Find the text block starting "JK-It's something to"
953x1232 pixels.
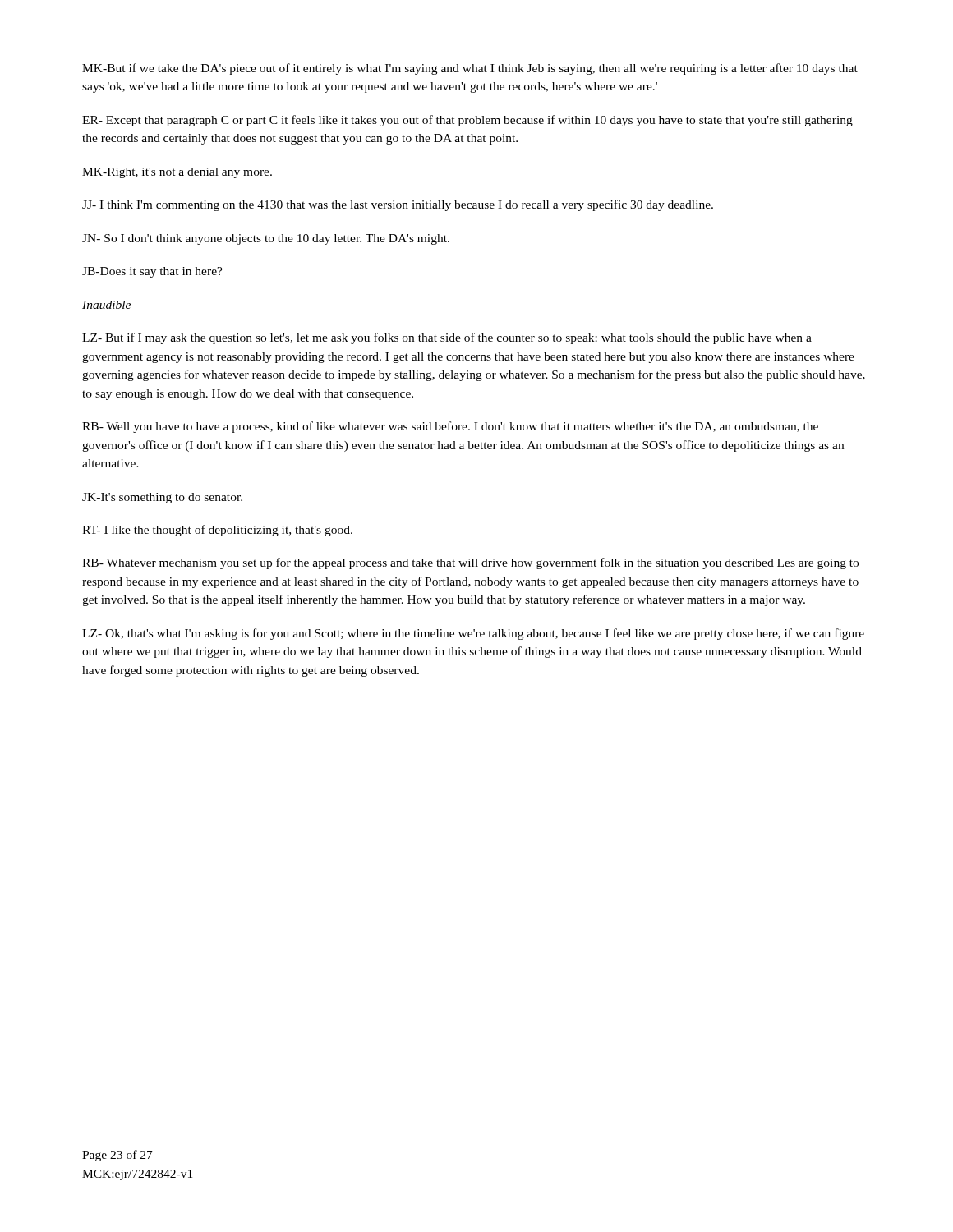[x=163, y=496]
